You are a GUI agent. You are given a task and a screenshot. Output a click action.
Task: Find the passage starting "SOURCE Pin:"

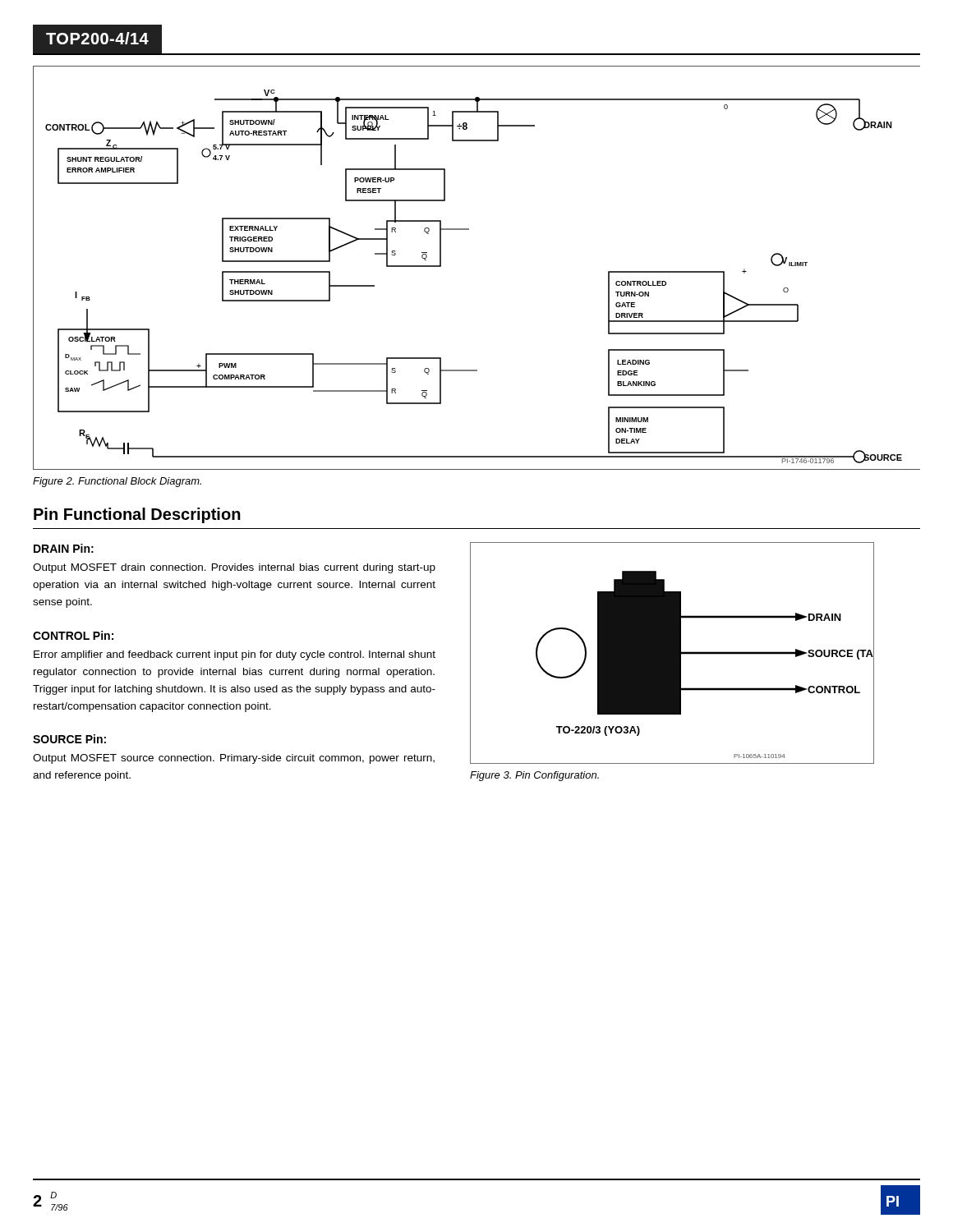[70, 740]
